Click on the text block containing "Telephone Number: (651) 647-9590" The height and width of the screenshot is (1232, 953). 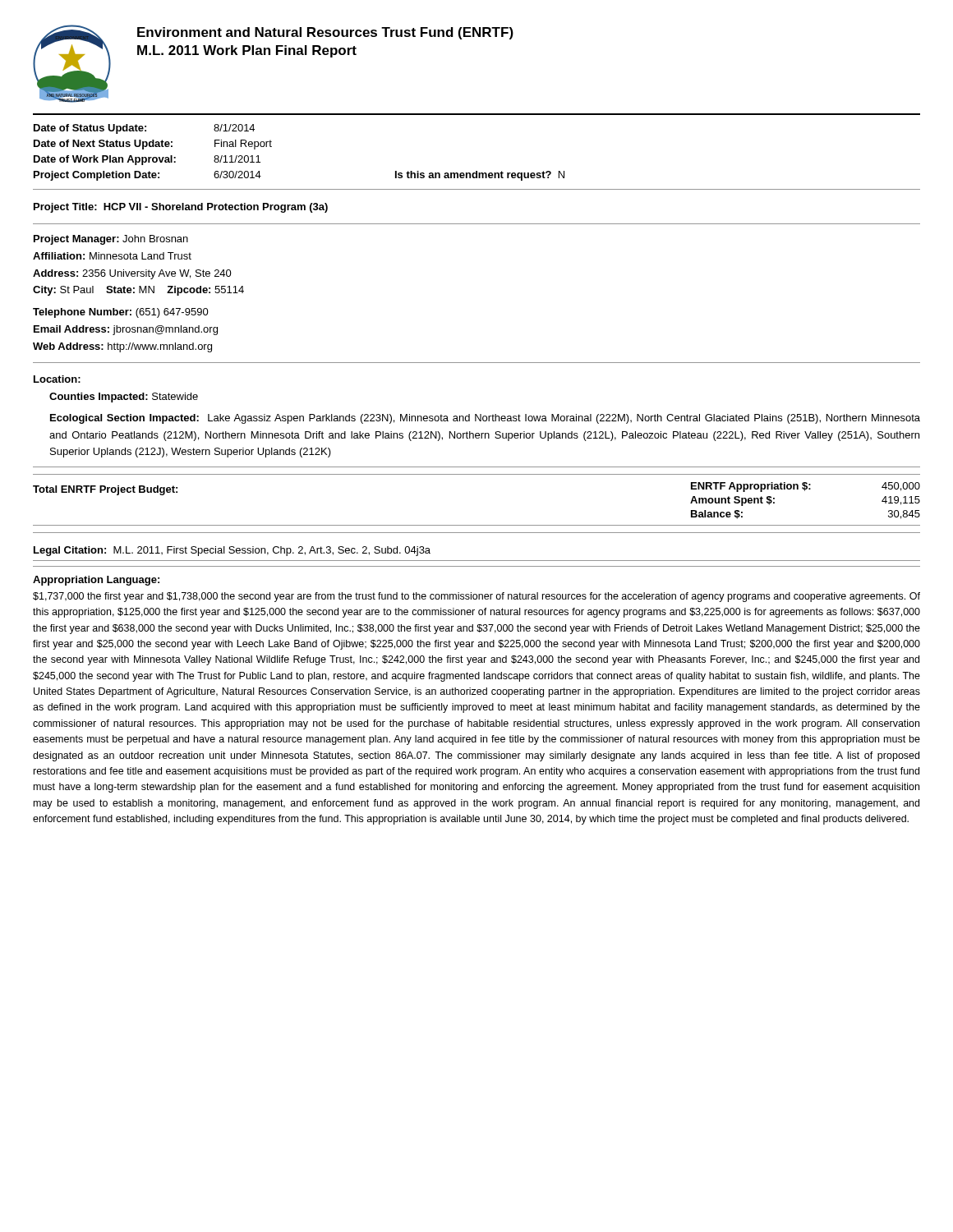pos(126,329)
